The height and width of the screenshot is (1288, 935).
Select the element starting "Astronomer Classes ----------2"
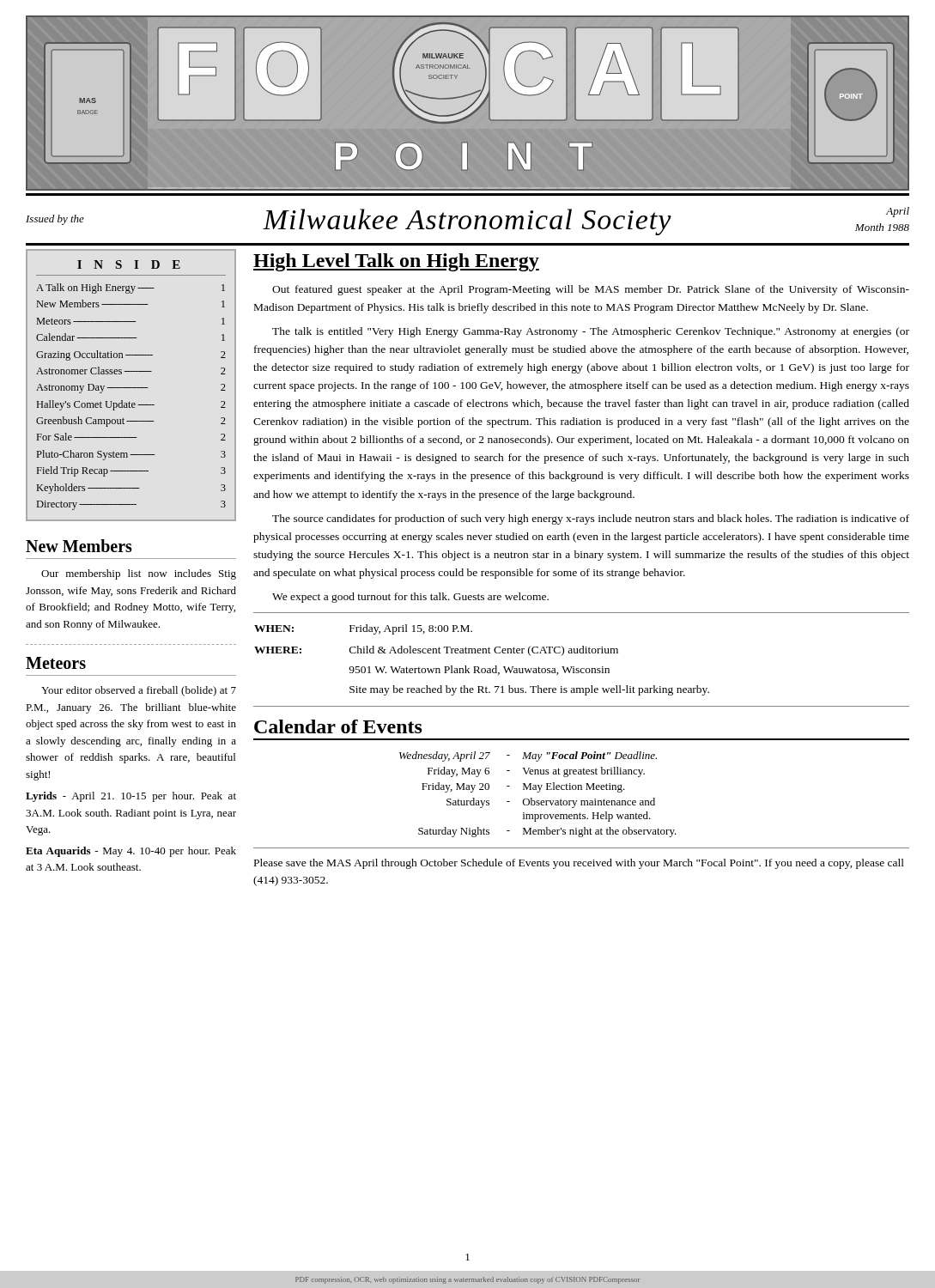(x=131, y=371)
